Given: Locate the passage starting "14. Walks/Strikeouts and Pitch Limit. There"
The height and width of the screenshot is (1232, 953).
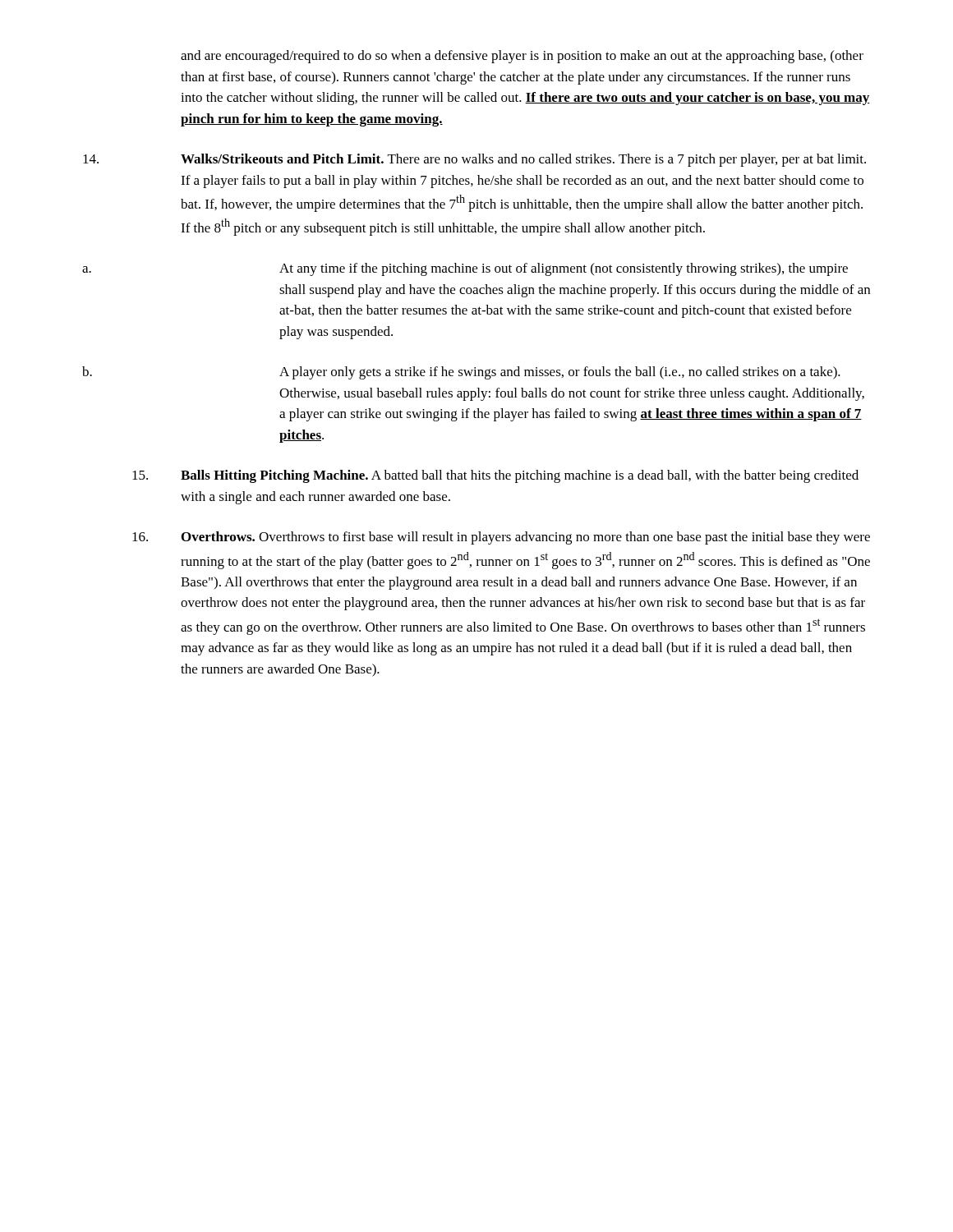Looking at the screenshot, I should pyautogui.click(x=476, y=194).
